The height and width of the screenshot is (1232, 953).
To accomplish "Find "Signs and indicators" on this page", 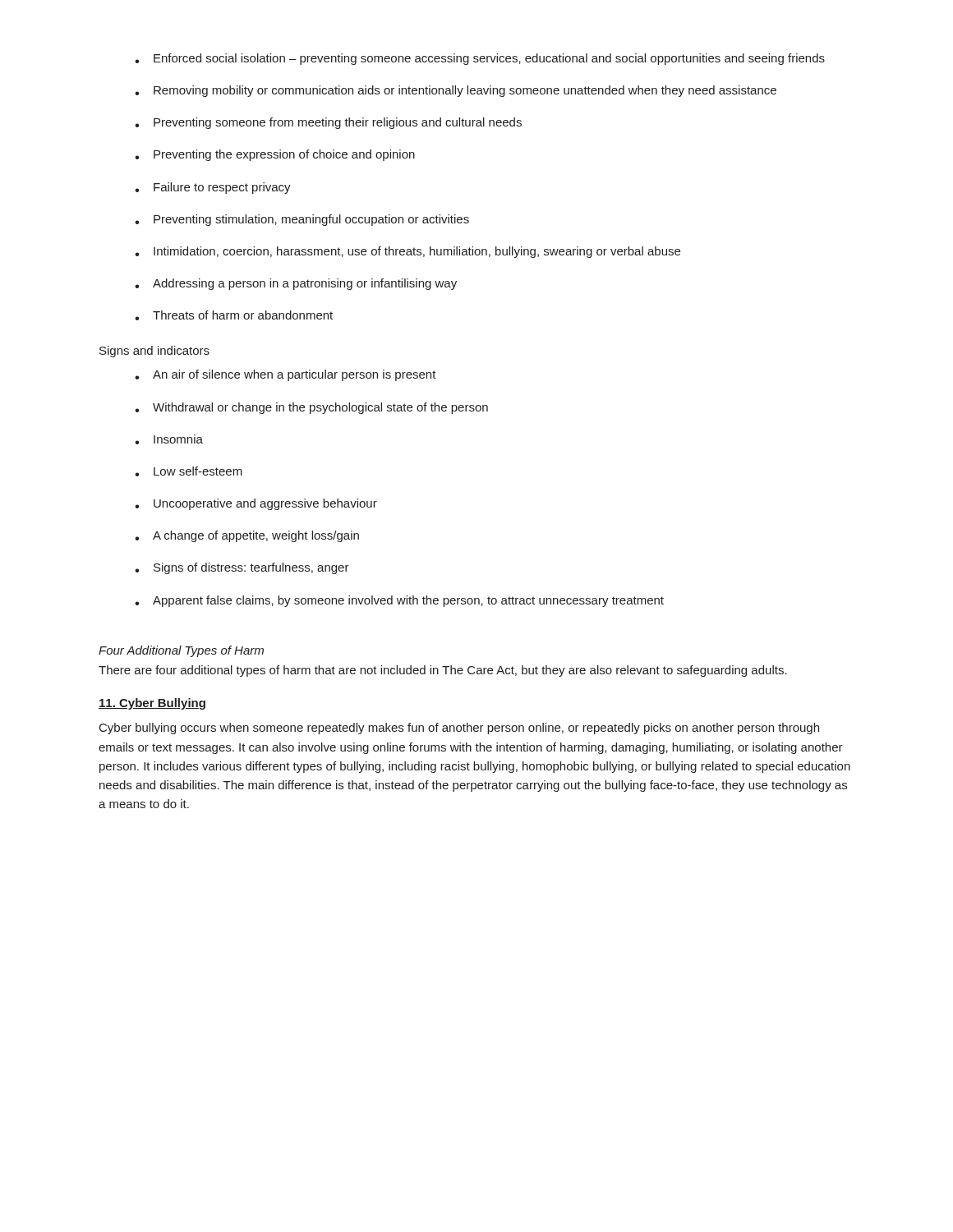I will [154, 351].
